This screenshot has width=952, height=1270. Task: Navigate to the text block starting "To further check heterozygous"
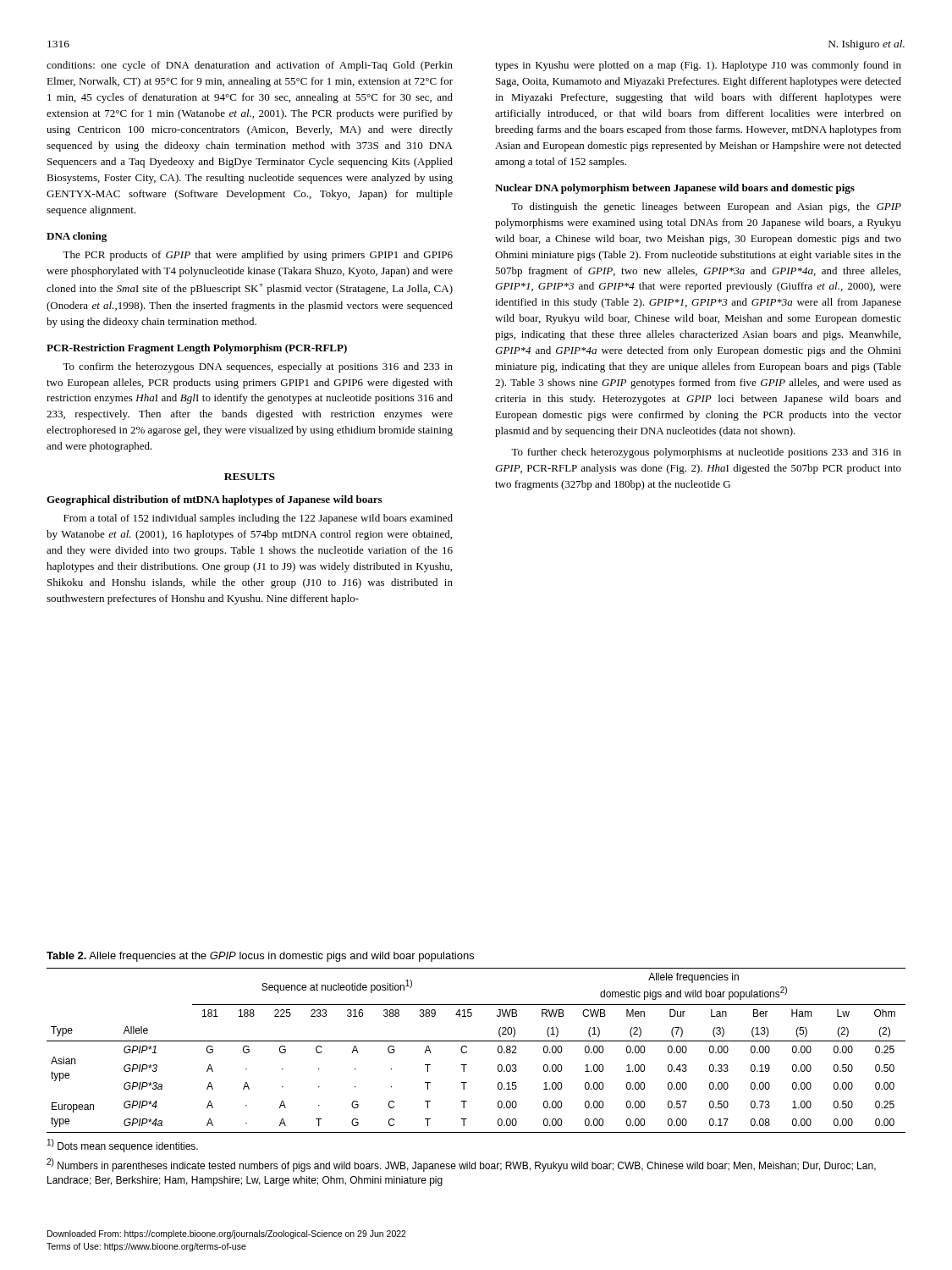click(698, 468)
